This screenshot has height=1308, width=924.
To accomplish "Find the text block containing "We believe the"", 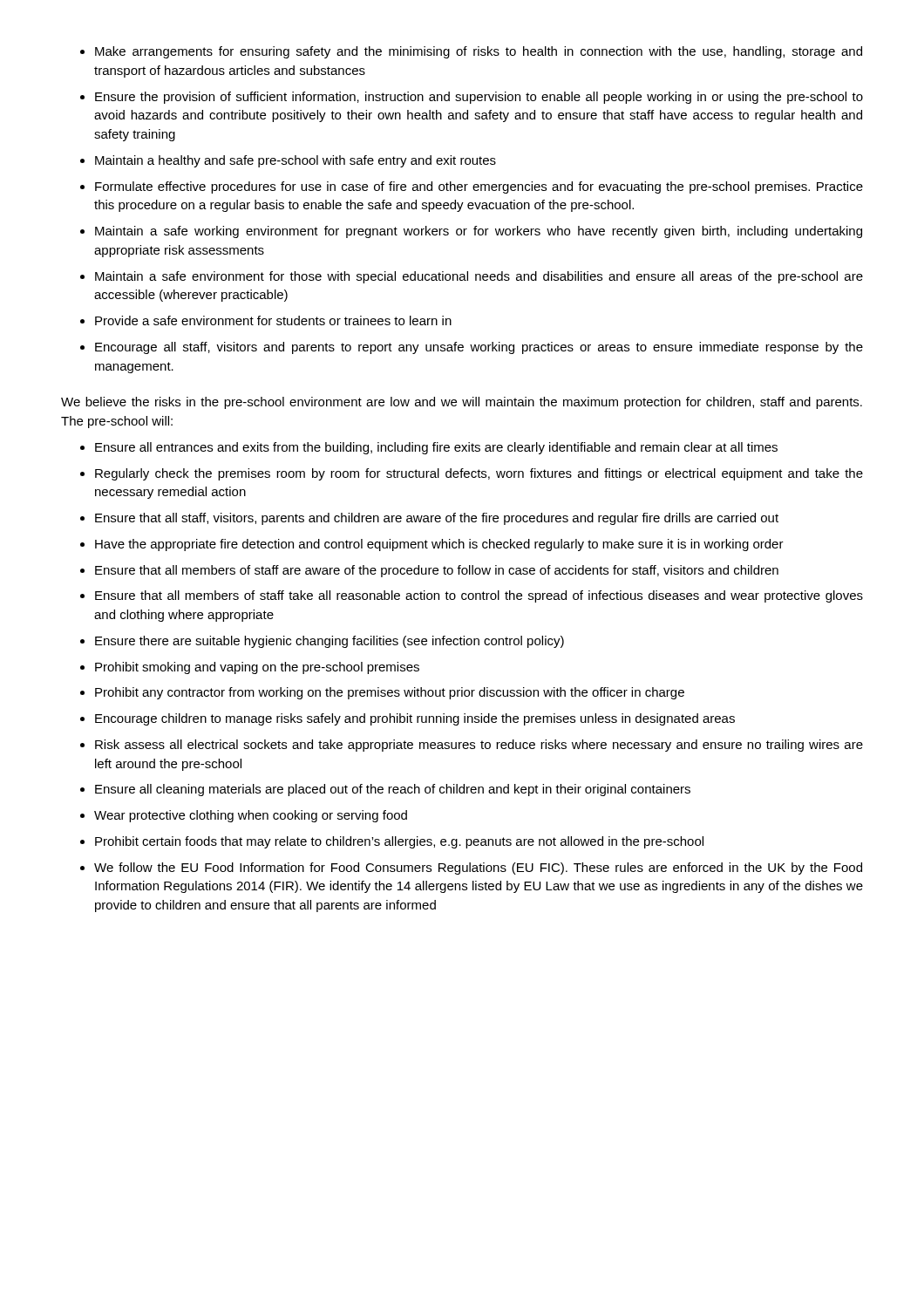I will coord(462,411).
